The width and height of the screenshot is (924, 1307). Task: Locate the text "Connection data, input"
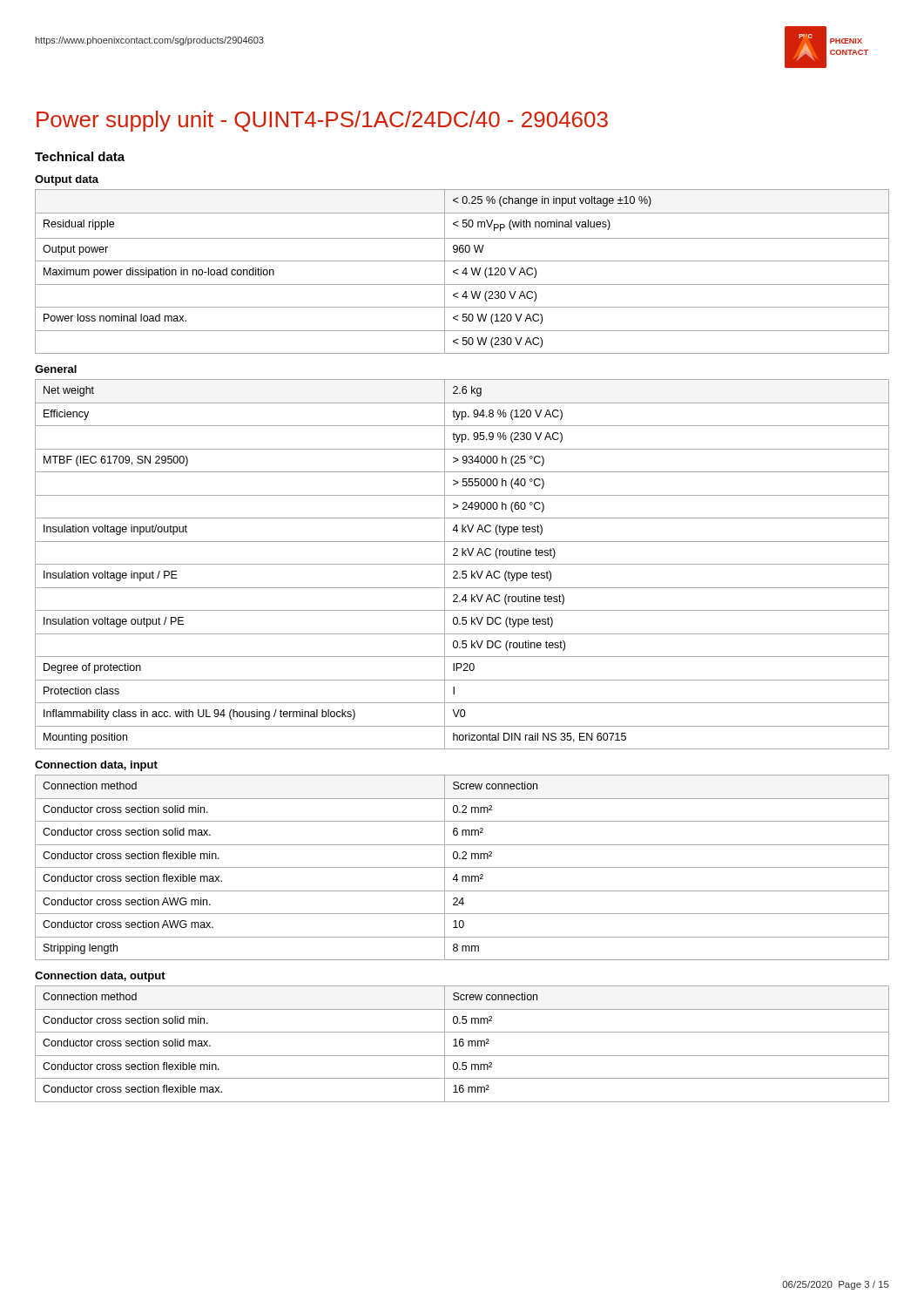(x=462, y=765)
